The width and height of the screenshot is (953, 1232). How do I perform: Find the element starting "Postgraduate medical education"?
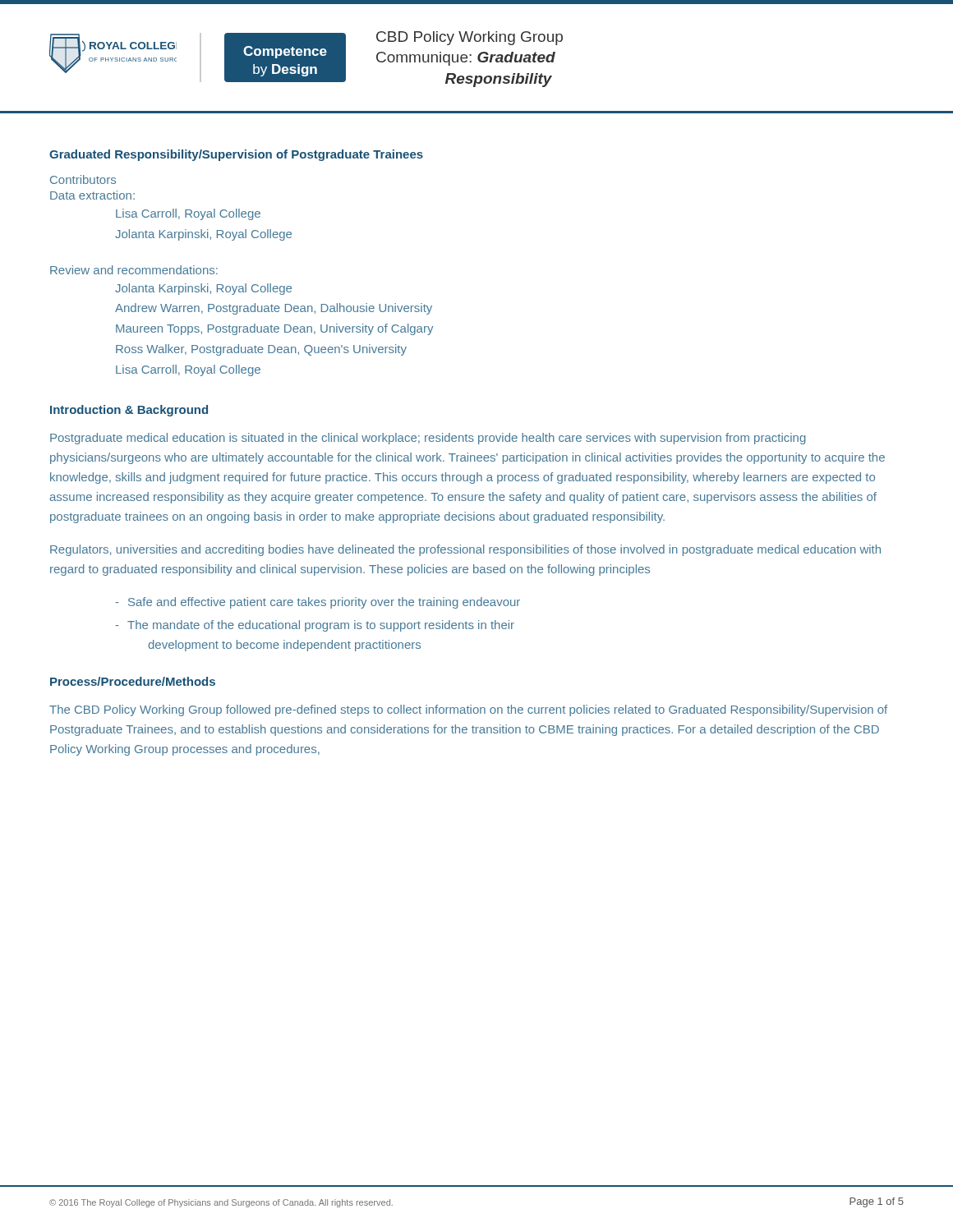(467, 477)
